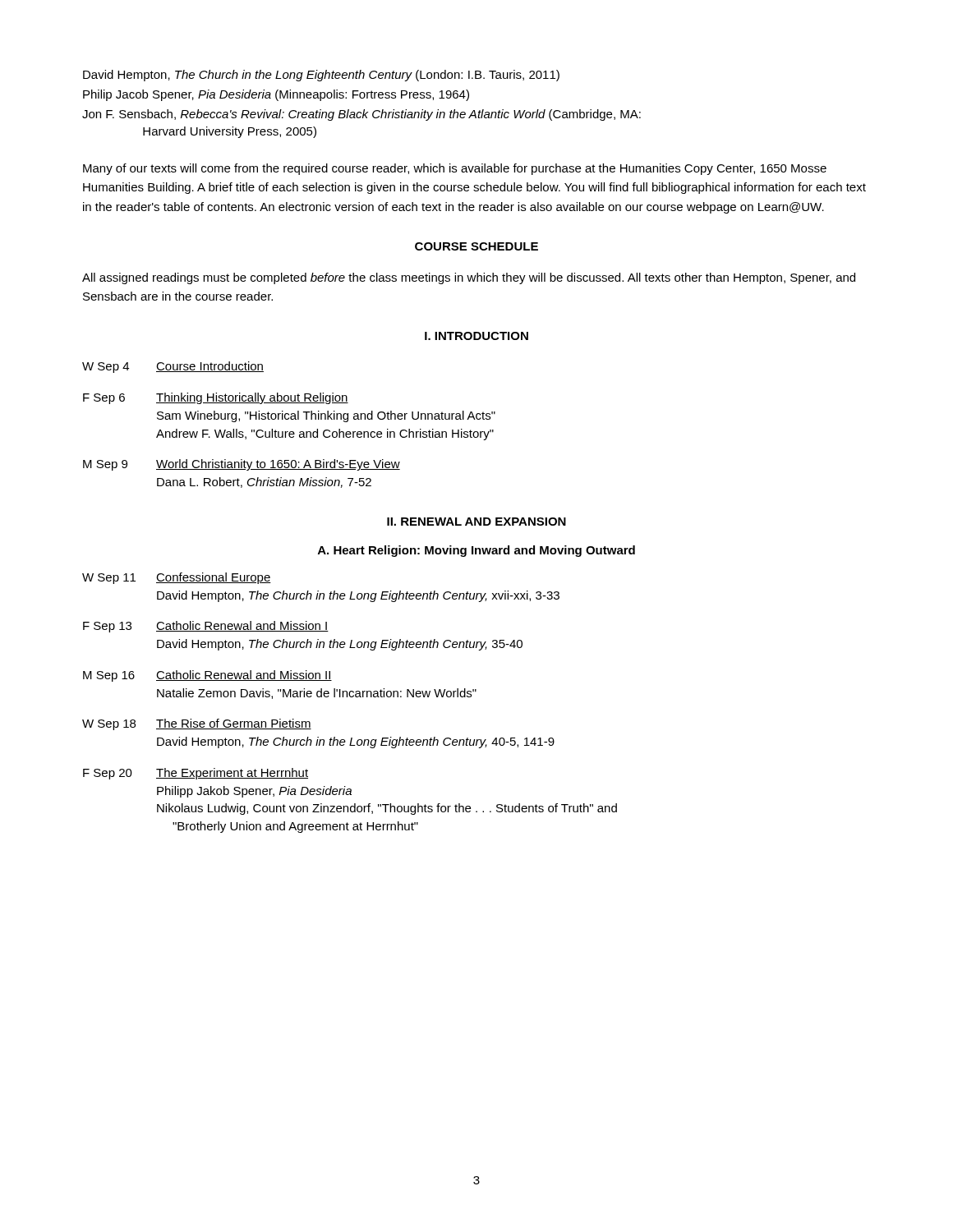This screenshot has height=1232, width=953.
Task: Where does it say "COURSE SCHEDULE"?
Action: 476,246
